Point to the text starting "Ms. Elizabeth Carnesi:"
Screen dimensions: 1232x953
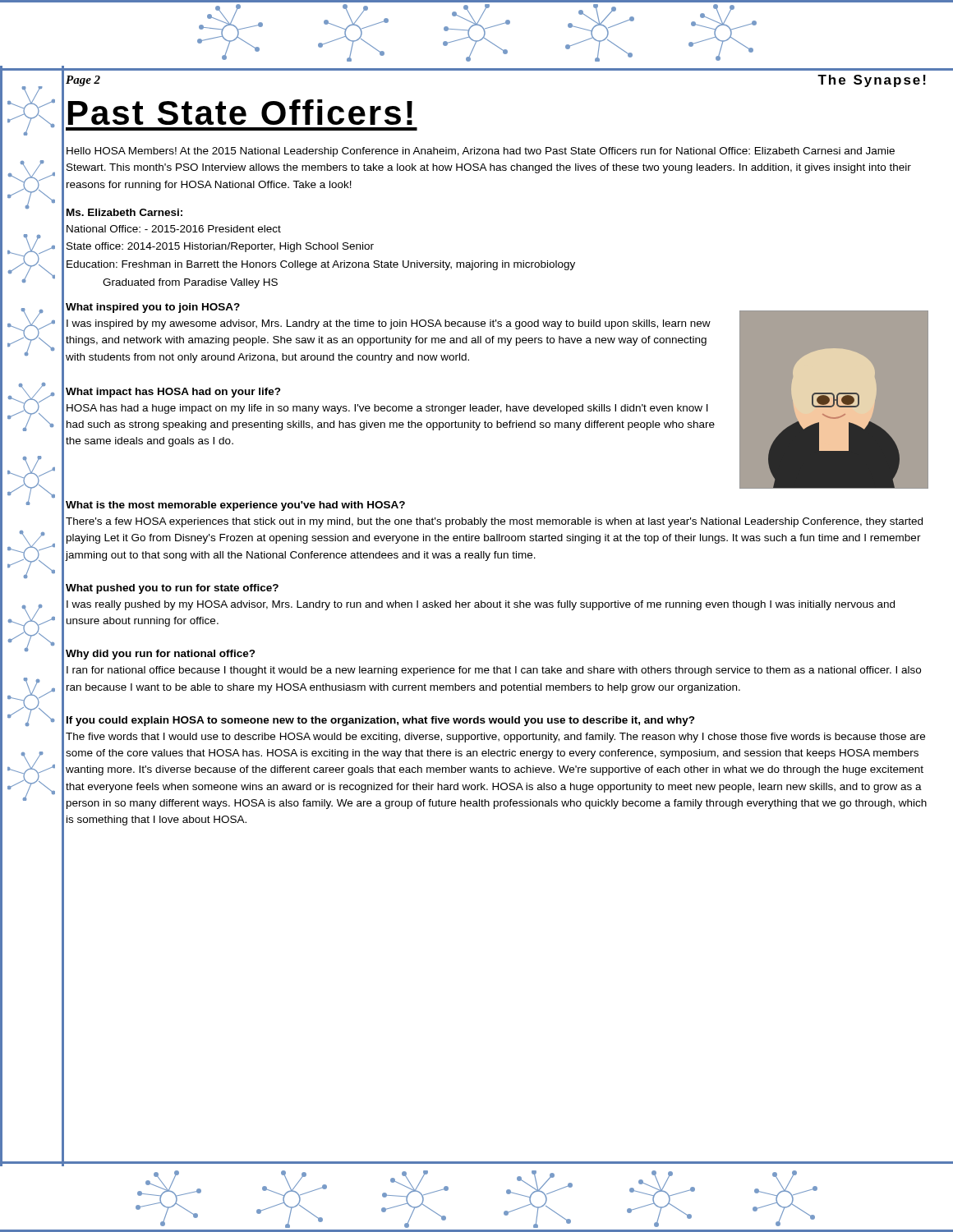tap(125, 212)
